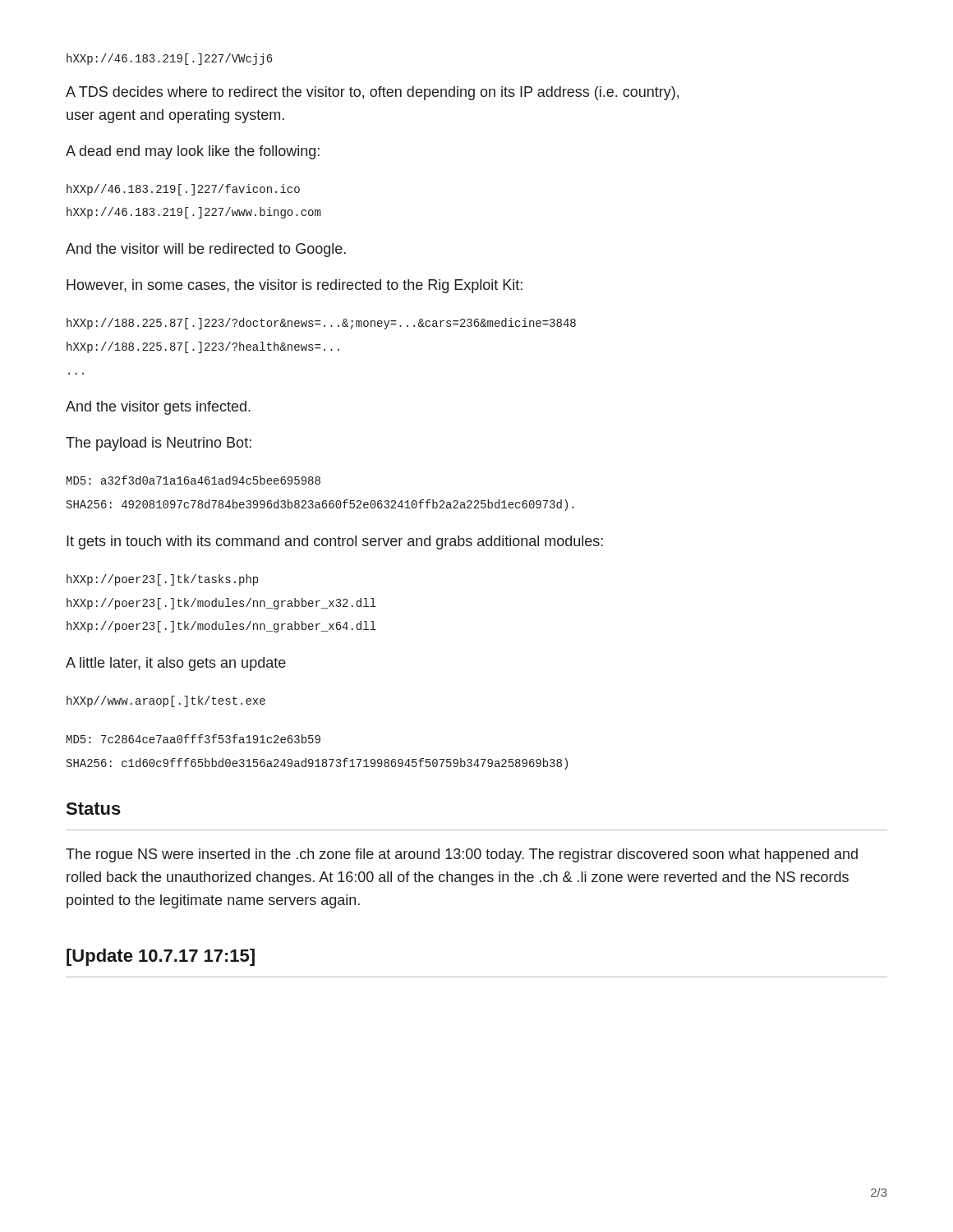The width and height of the screenshot is (953, 1232).
Task: Click the passage that begins "A dead end may look like the"
Action: [x=193, y=151]
